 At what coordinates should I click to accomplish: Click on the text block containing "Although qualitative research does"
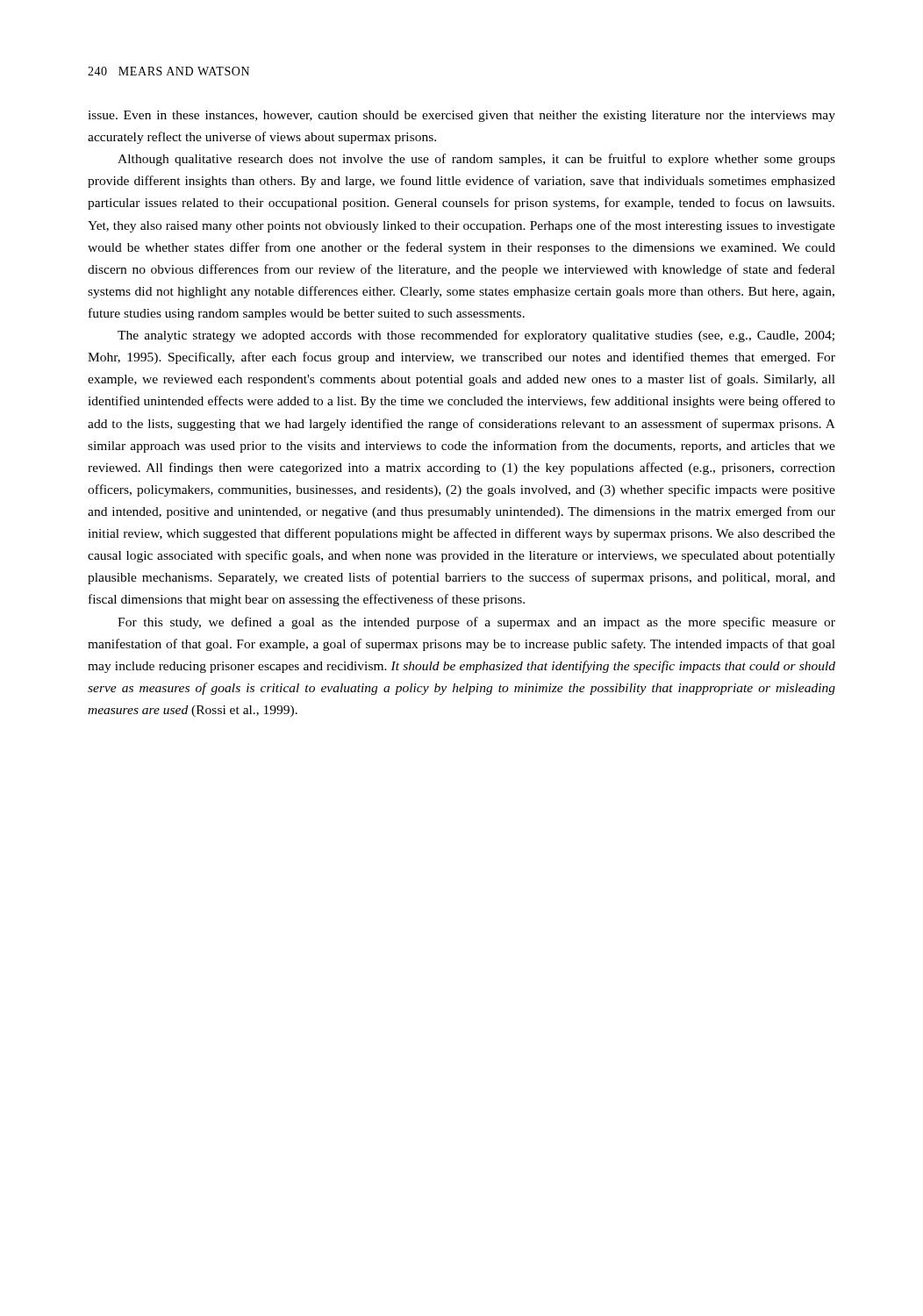tap(462, 236)
